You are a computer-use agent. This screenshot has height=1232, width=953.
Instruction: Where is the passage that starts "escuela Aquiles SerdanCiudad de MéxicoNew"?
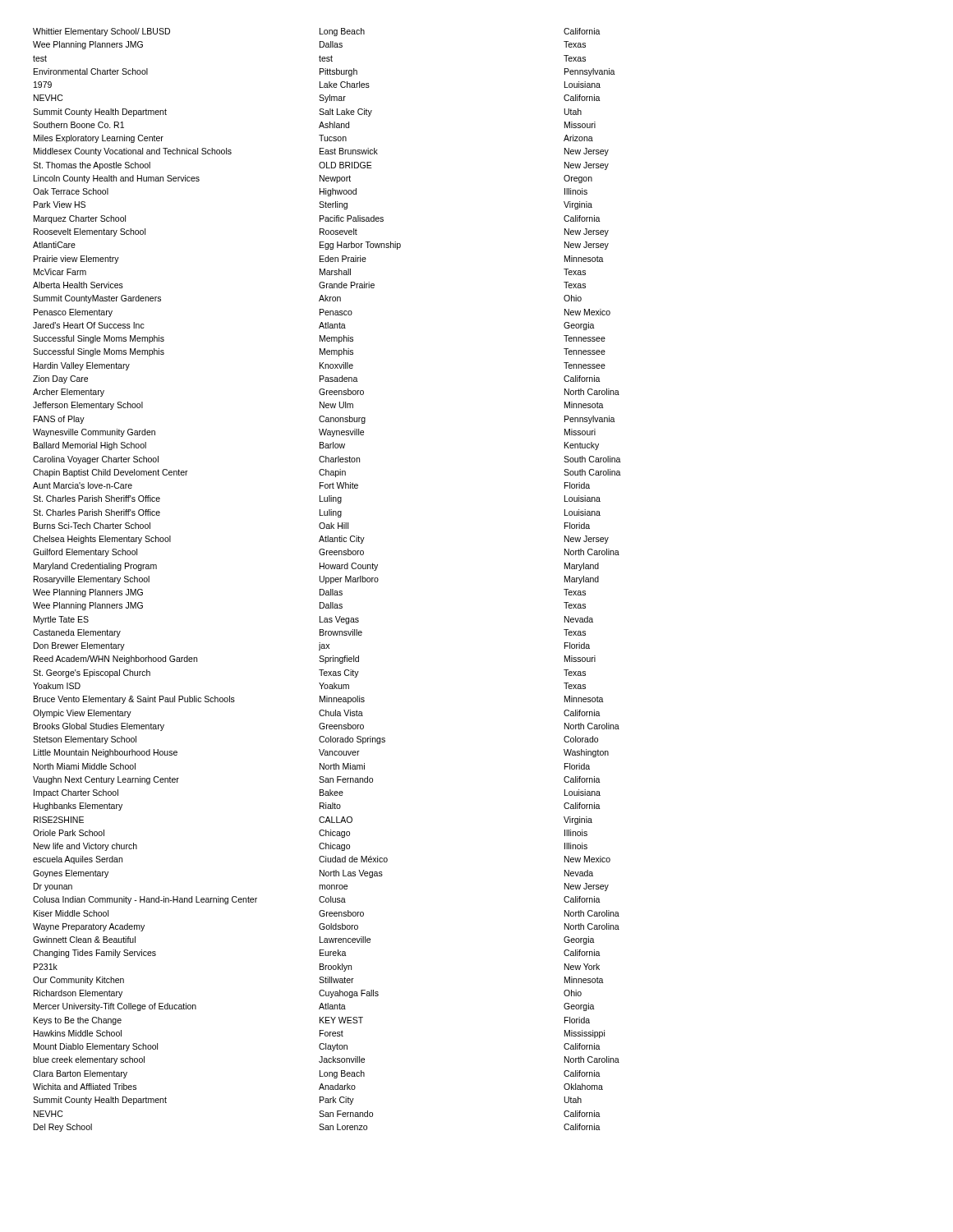380,860
